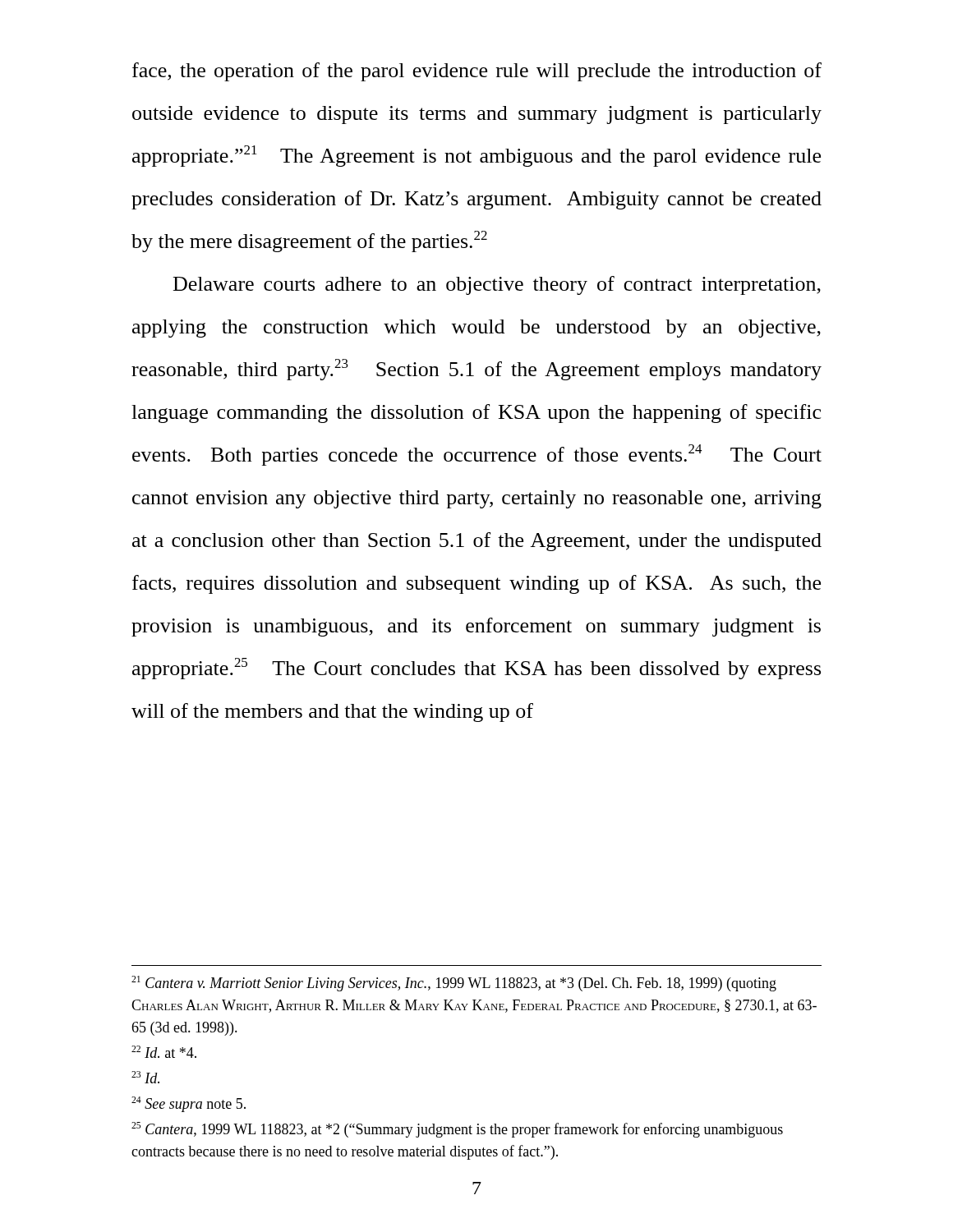Where is the passage that starts "21 Cantera v."?
The image size is (953, 1232).
pos(454,984)
